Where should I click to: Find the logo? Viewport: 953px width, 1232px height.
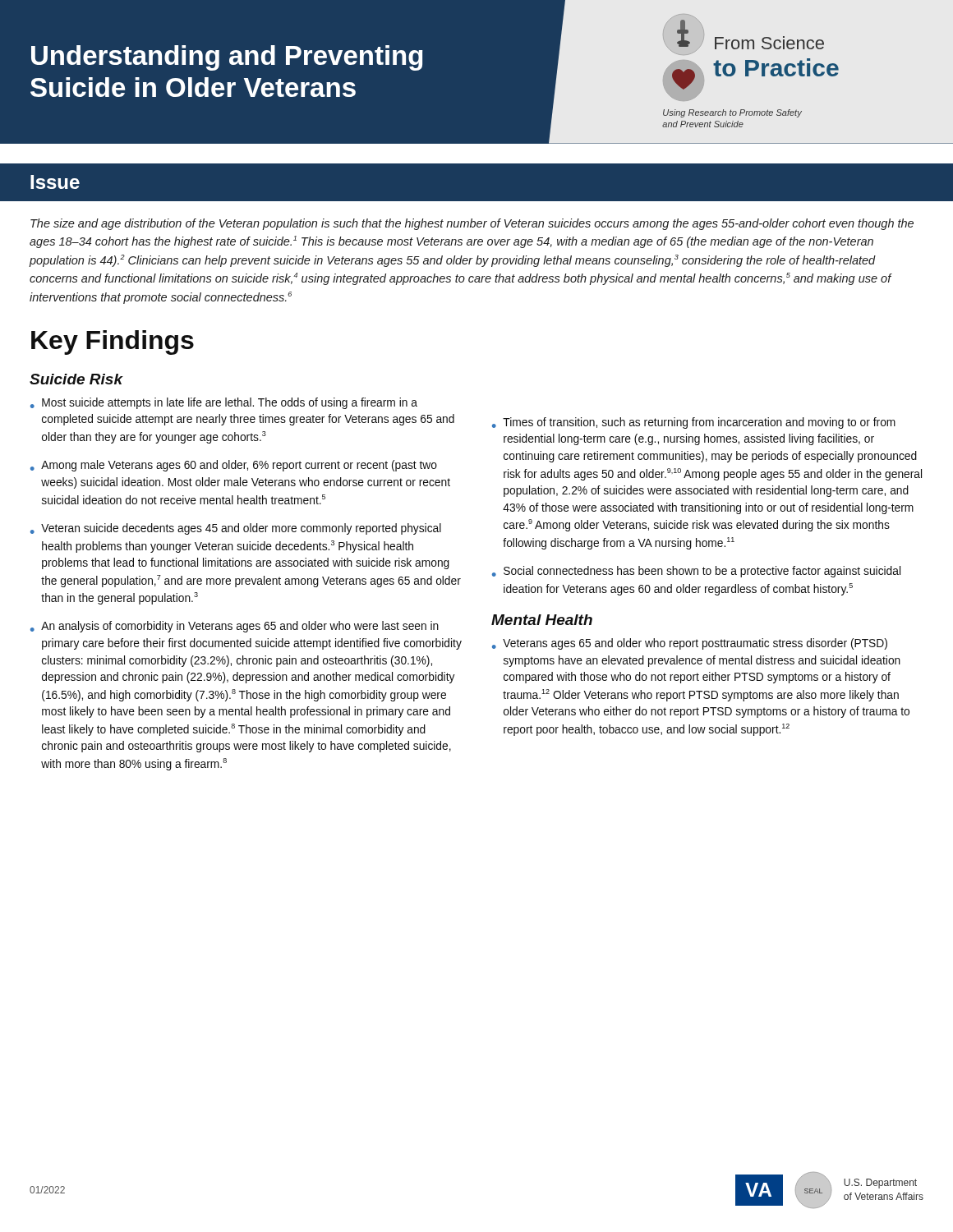coord(829,1190)
